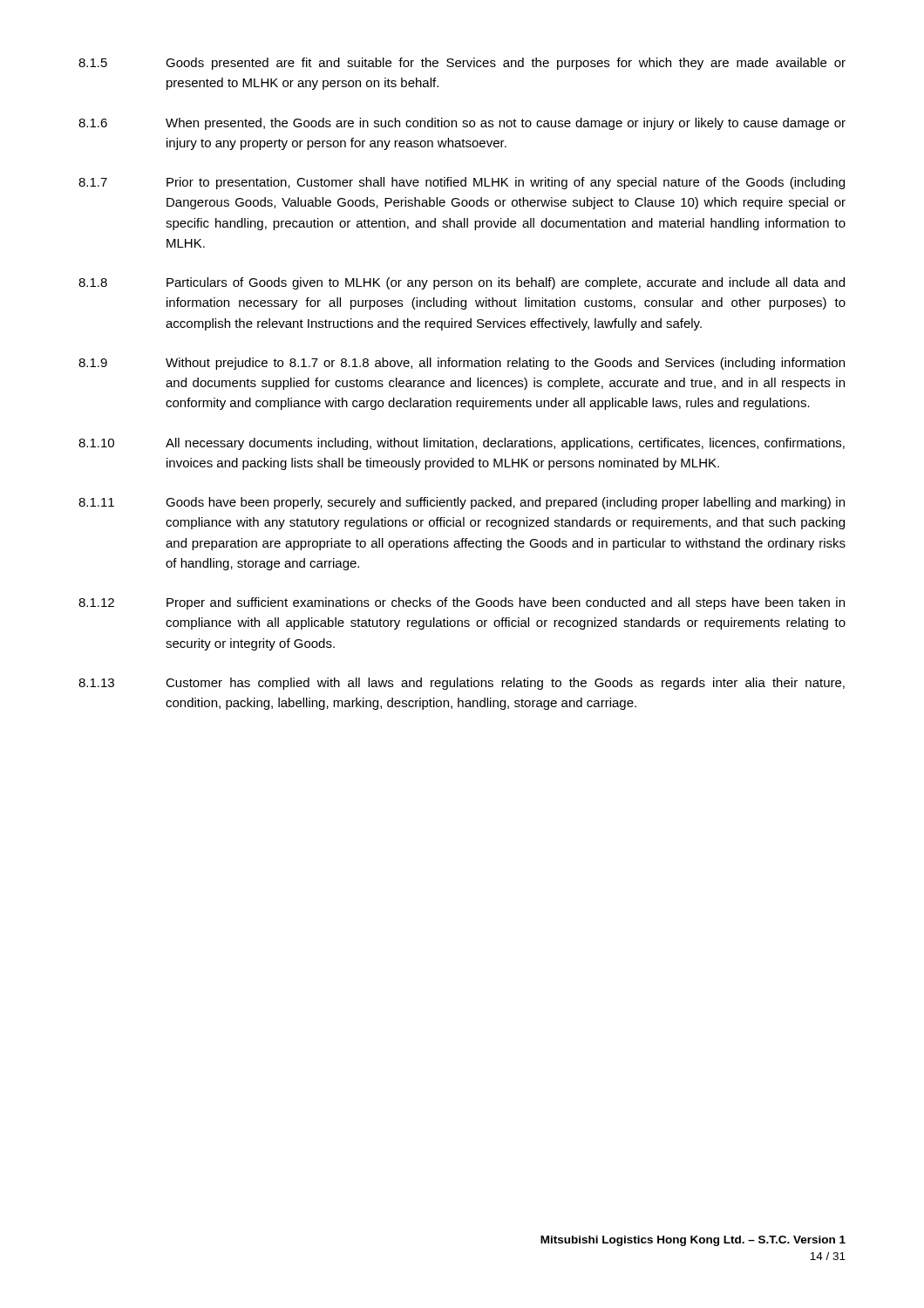
Task: Select the list item that reads "8.1.6 When presented, the Goods are in such"
Action: point(462,132)
